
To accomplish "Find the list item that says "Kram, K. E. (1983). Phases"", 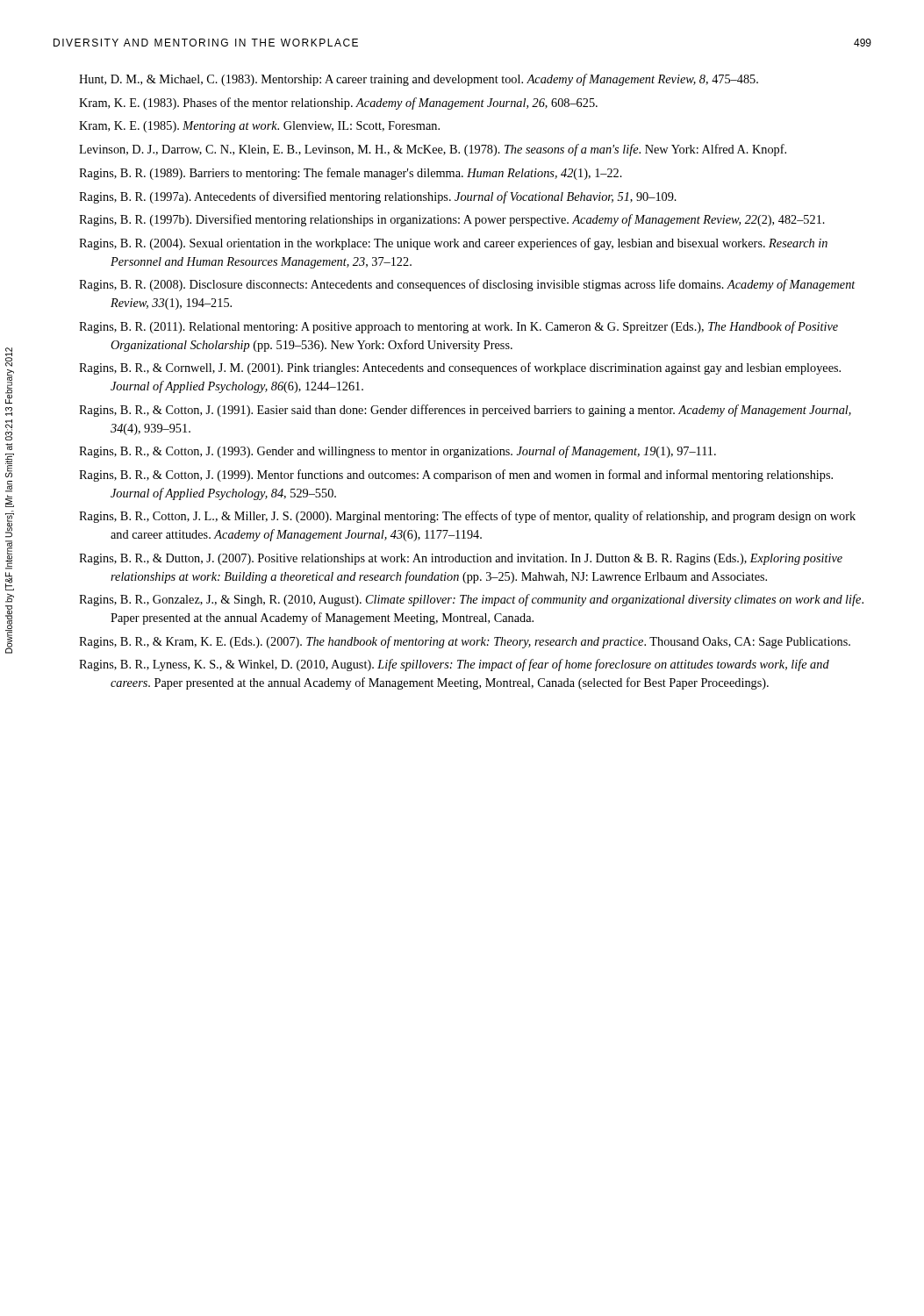I will coord(339,102).
